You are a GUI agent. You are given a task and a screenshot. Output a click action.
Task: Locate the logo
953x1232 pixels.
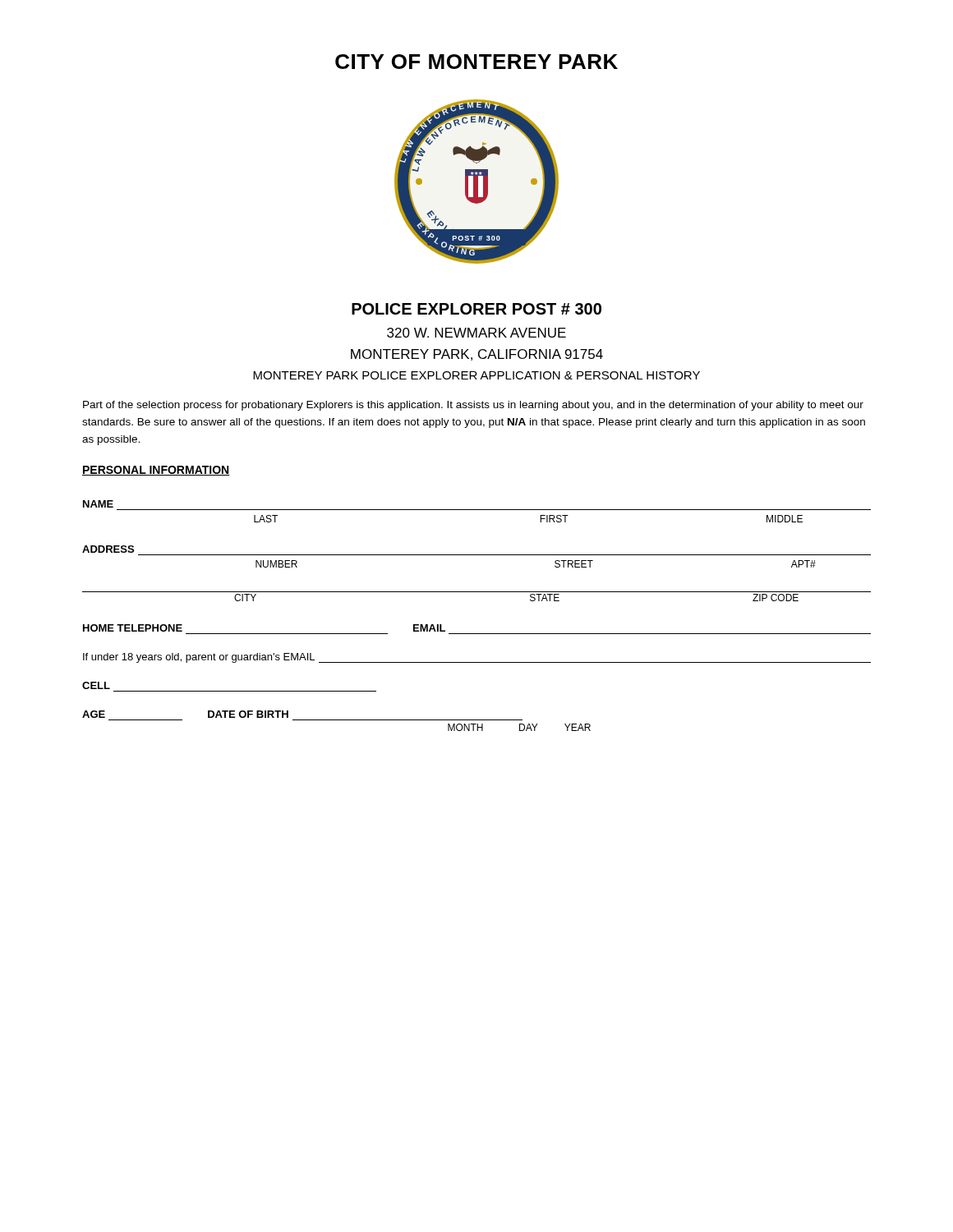[x=476, y=183]
